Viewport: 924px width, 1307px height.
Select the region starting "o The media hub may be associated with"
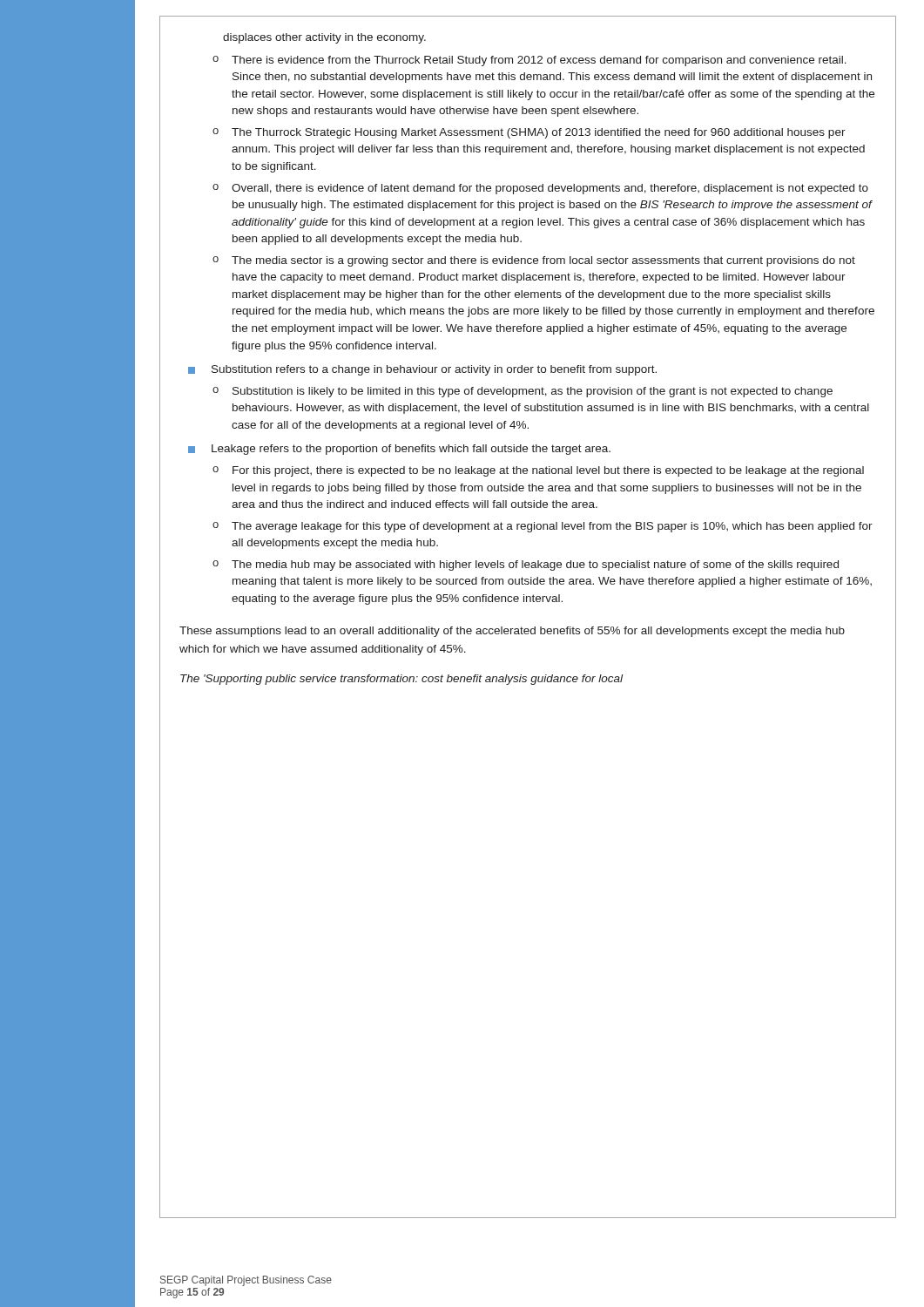click(544, 581)
